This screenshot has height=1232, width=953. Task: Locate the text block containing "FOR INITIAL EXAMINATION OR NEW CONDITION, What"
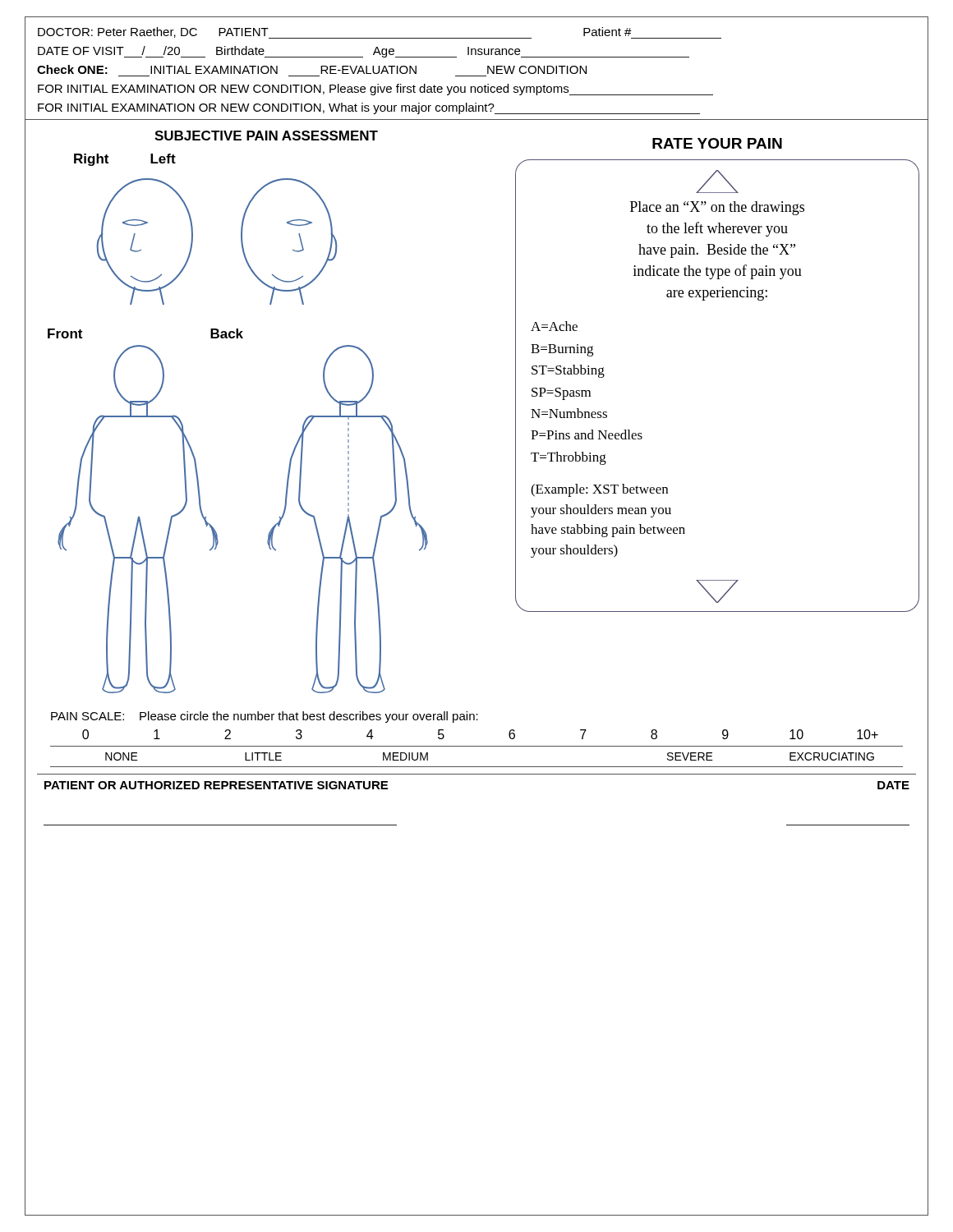(x=368, y=107)
